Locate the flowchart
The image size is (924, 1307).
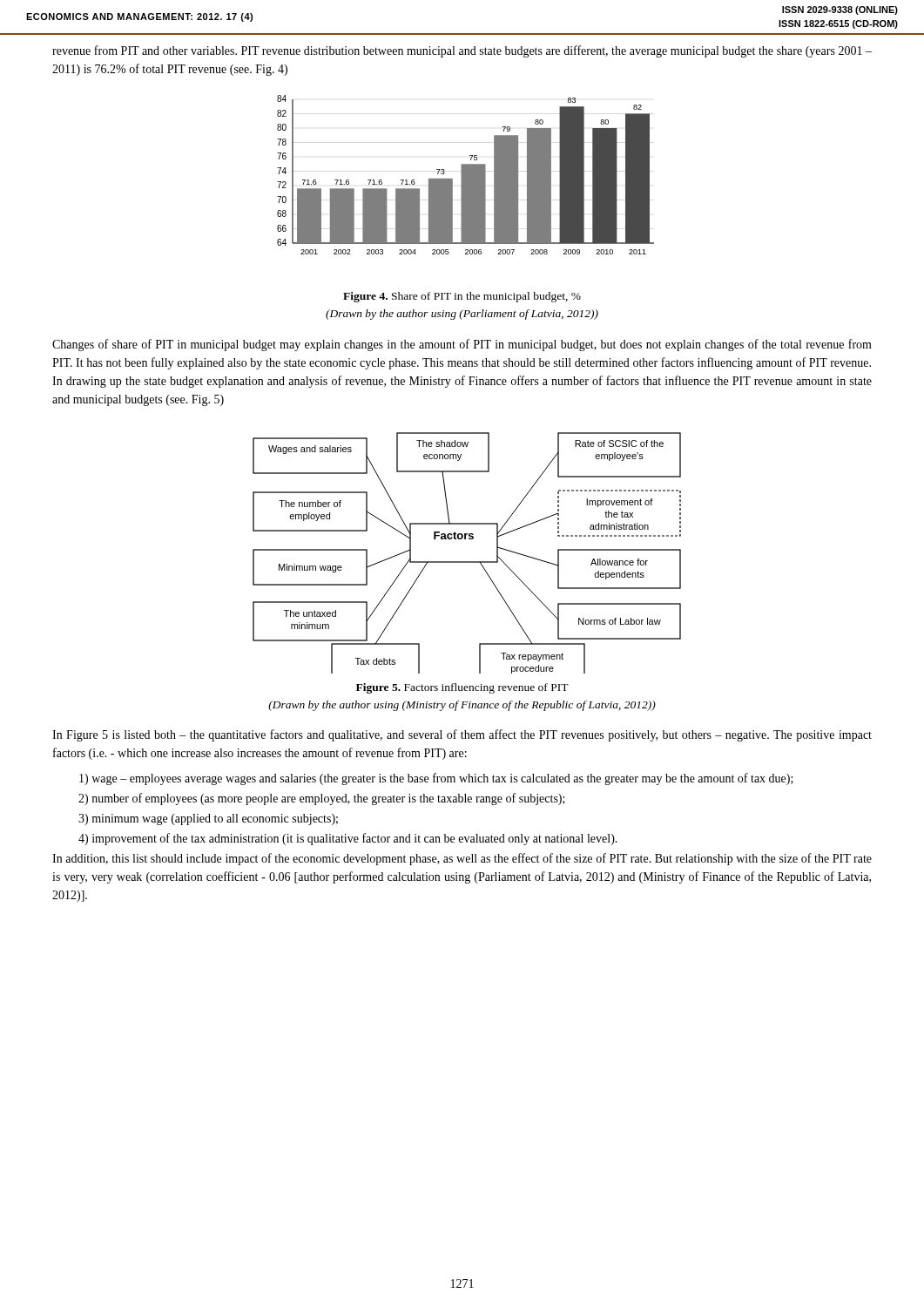point(462,567)
